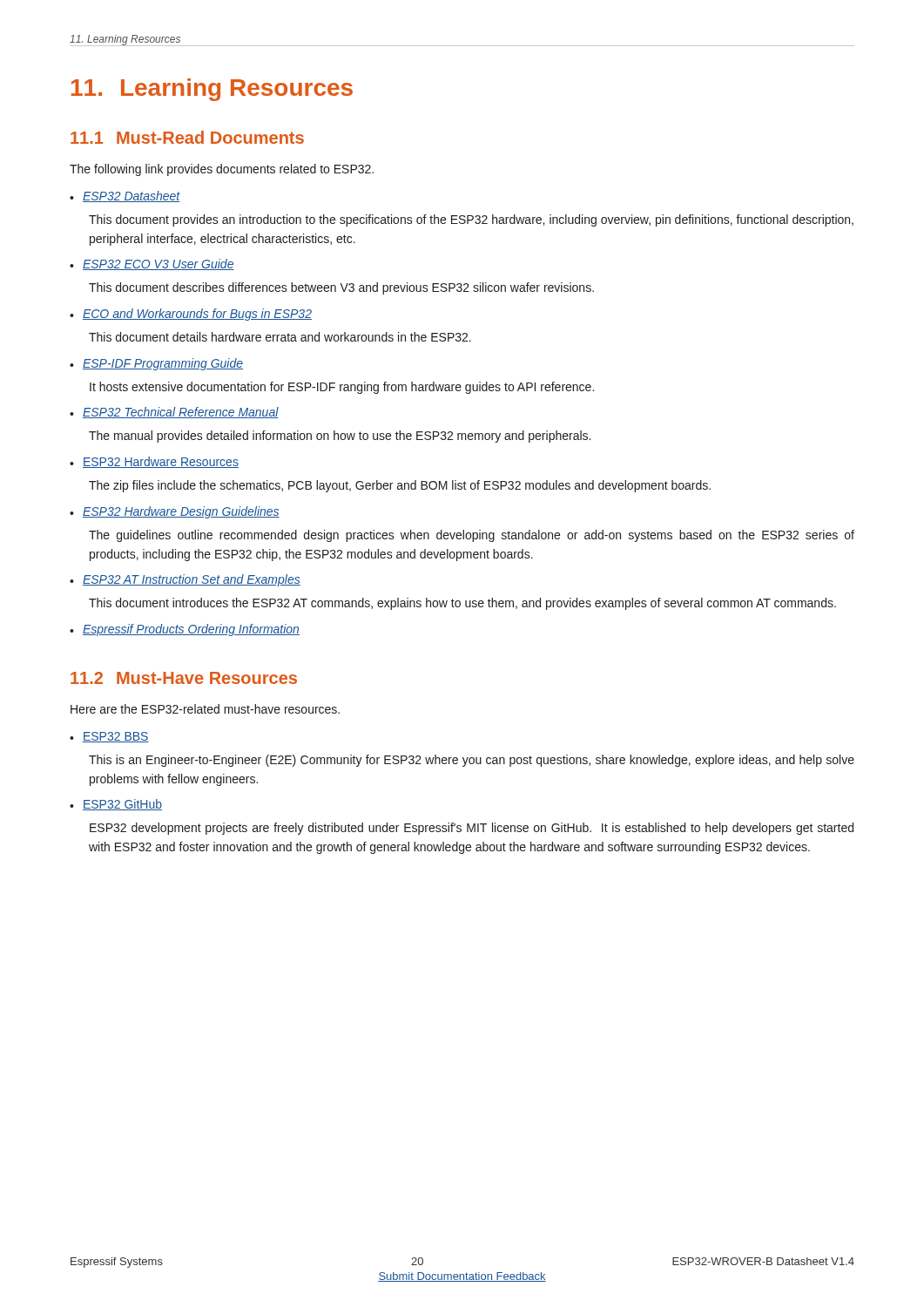Click on the block starting "• ESP32 ECO V3 User Guide"
Image resolution: width=924 pixels, height=1307 pixels.
[462, 278]
